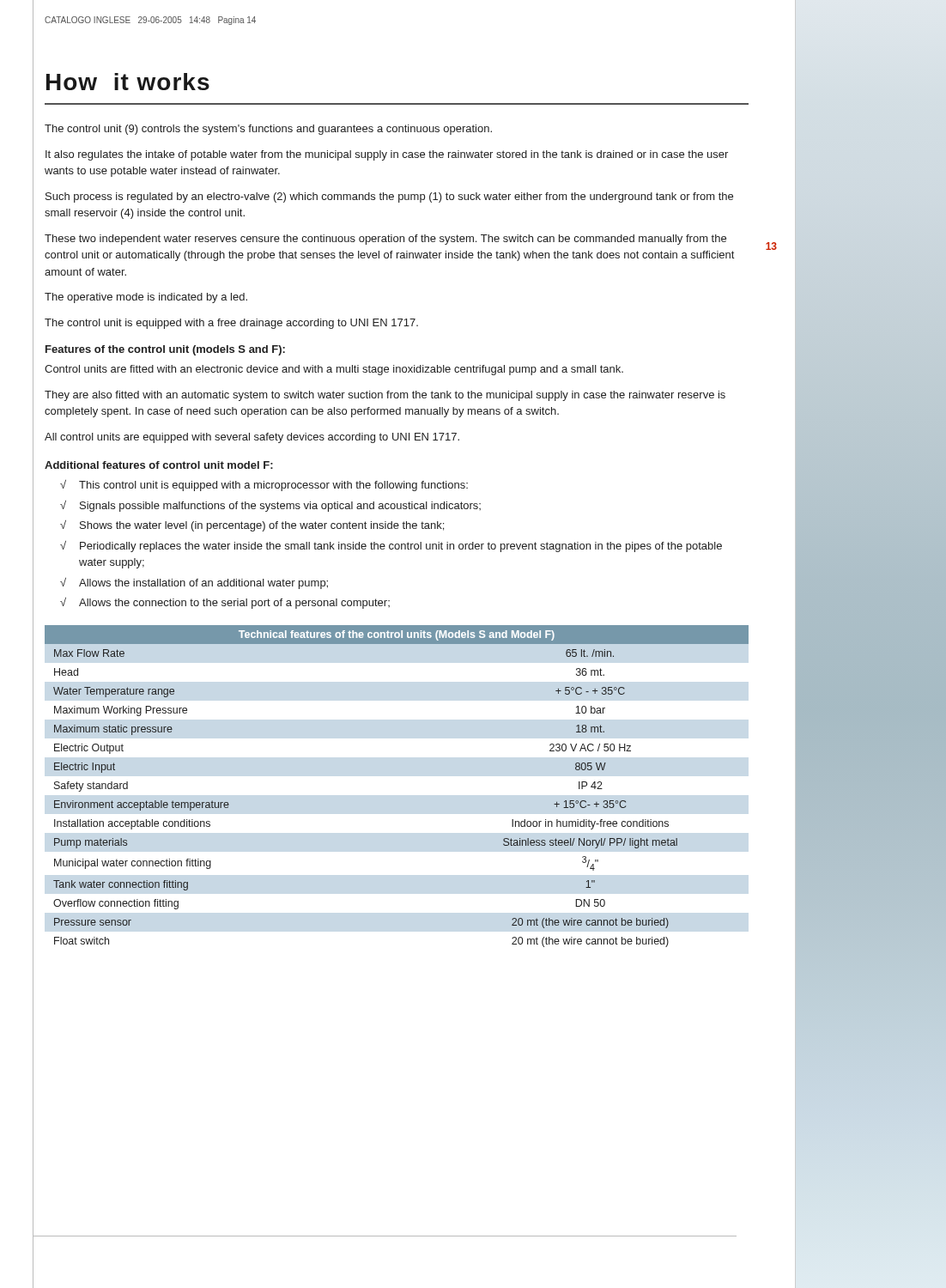Viewport: 946px width, 1288px height.
Task: Locate the element starting "These two independent water reserves censure"
Action: (389, 255)
